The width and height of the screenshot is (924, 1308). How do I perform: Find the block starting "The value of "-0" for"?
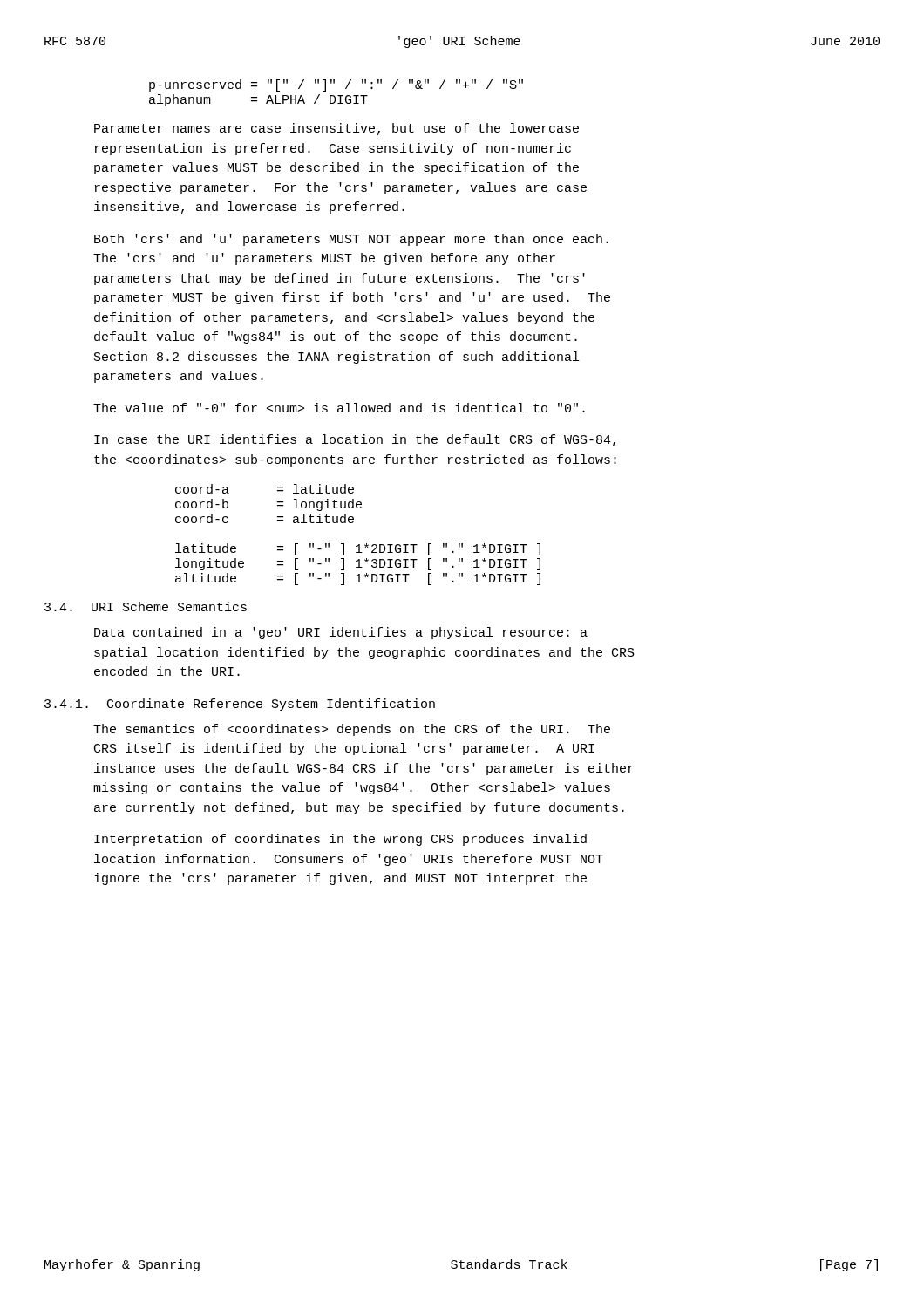pos(329,409)
